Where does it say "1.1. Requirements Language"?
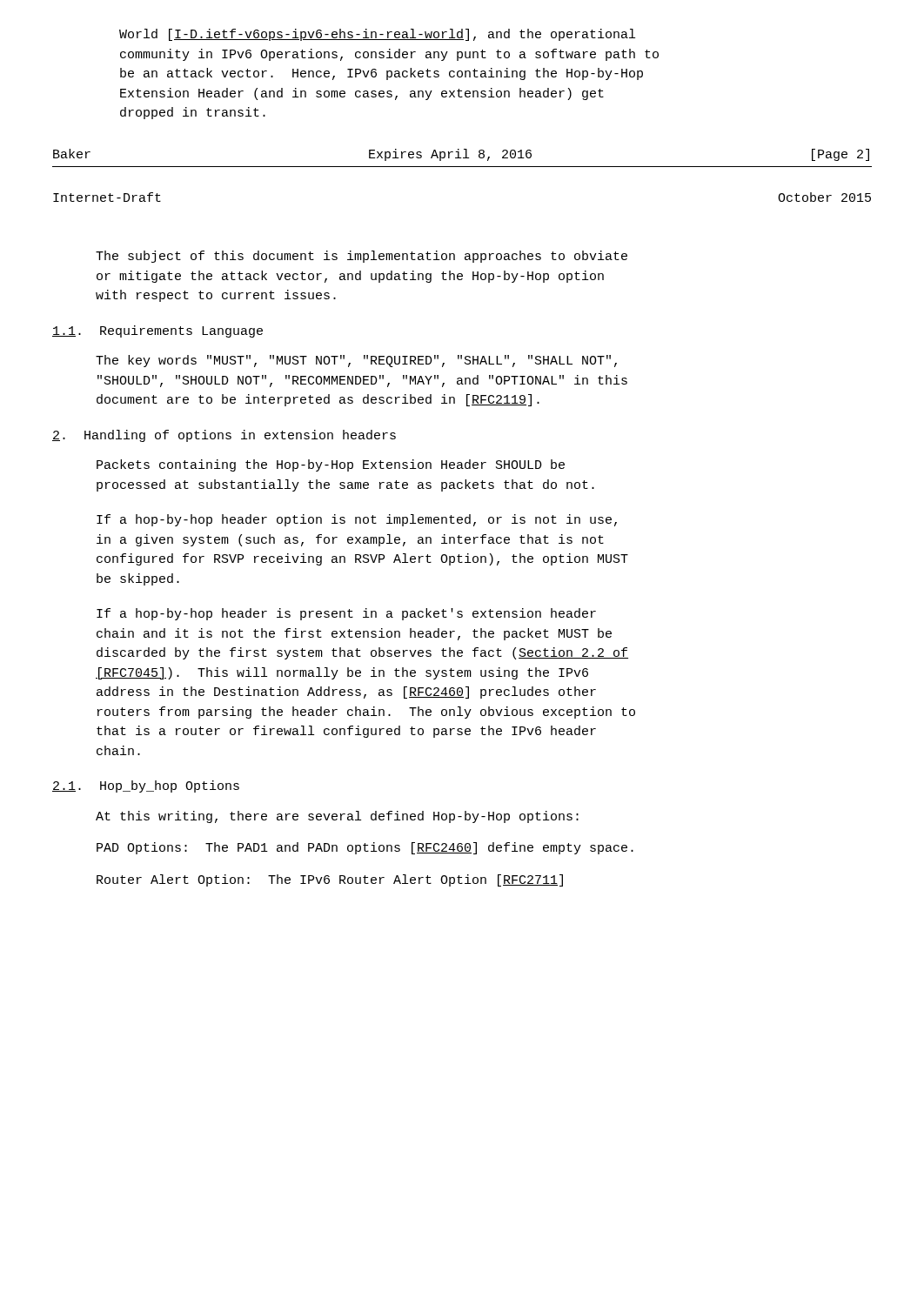This screenshot has height=1305, width=924. (158, 331)
